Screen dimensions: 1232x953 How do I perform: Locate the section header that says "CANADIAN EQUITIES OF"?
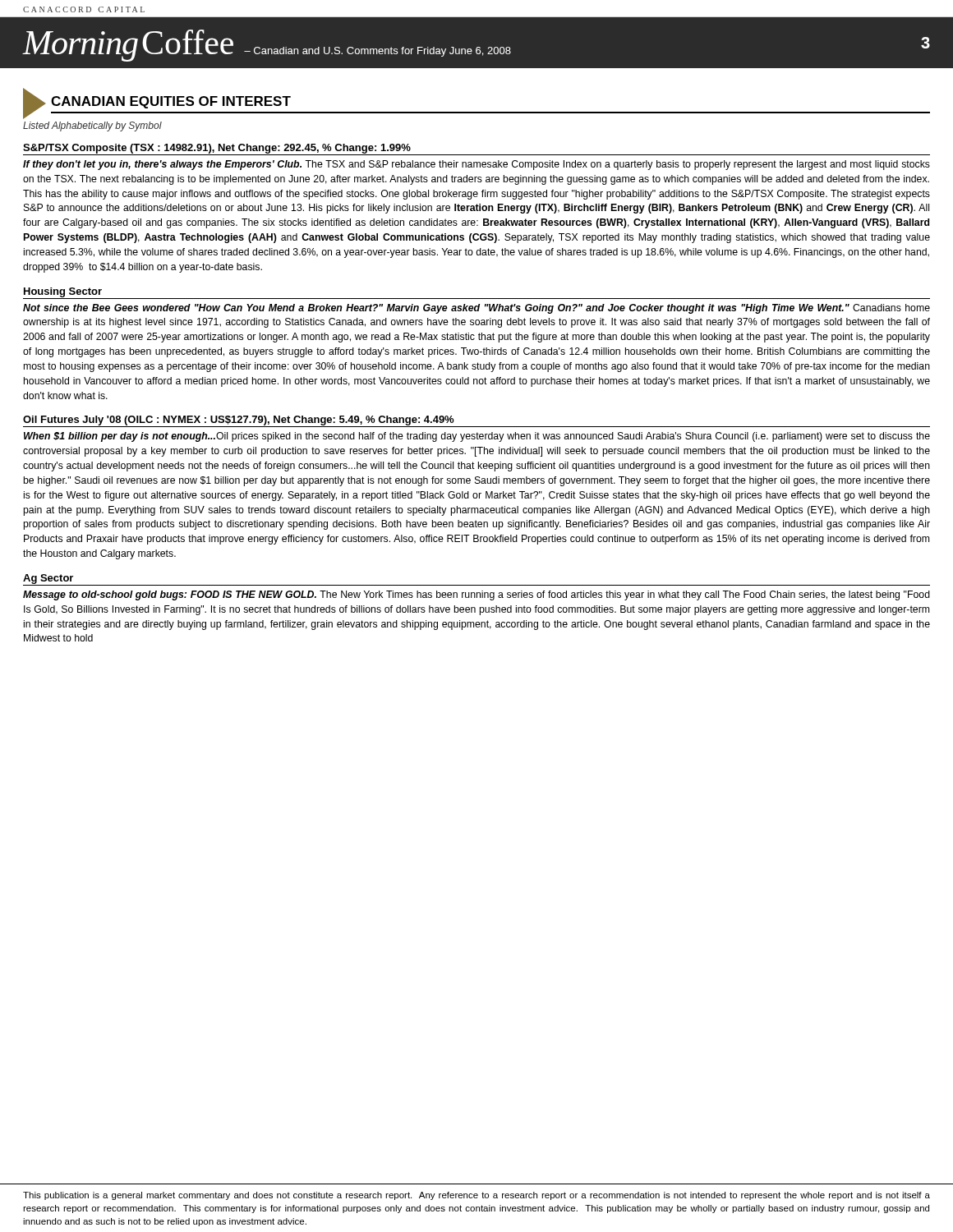pos(171,101)
